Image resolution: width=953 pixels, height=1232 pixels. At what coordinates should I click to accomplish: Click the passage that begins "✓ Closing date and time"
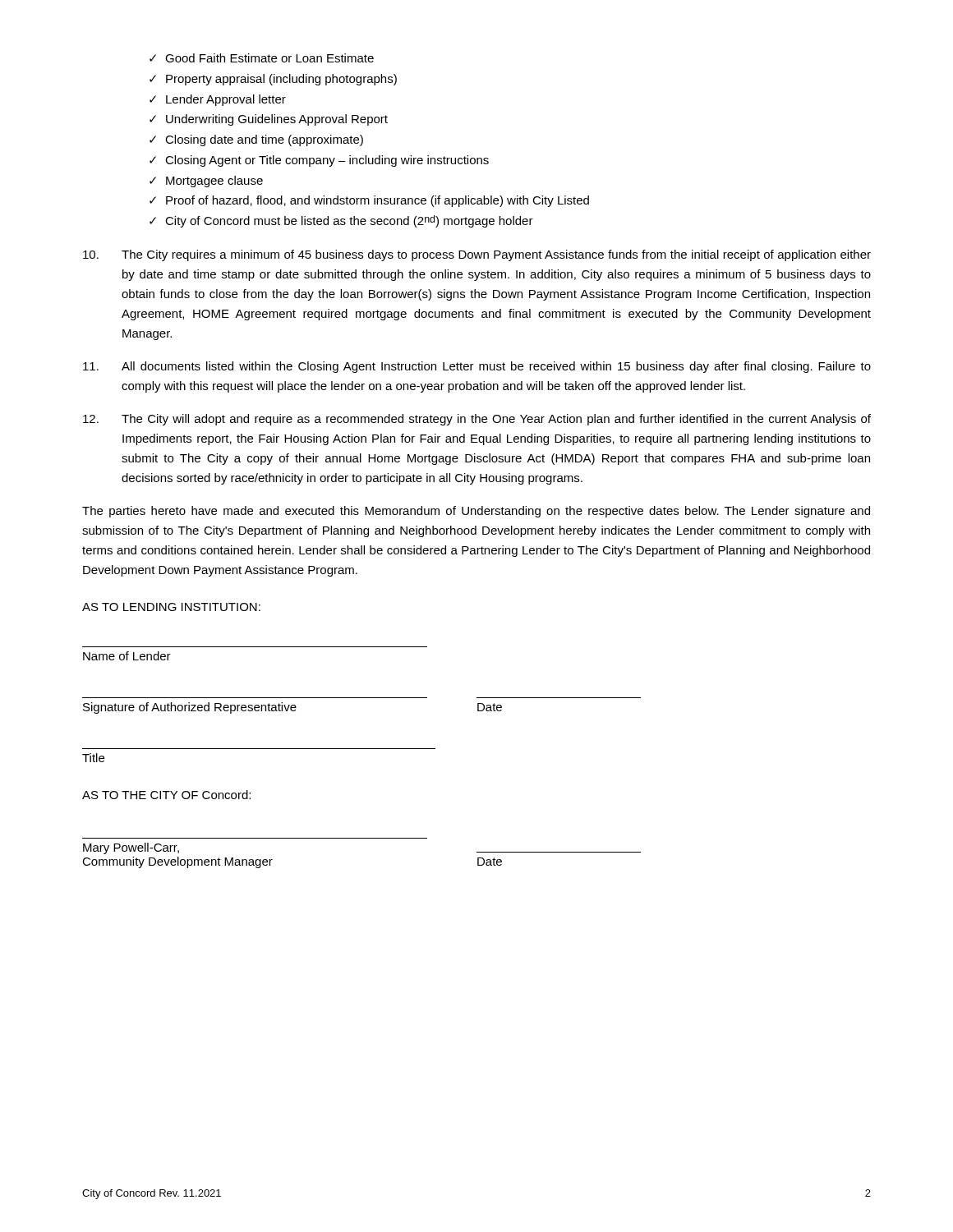[256, 140]
